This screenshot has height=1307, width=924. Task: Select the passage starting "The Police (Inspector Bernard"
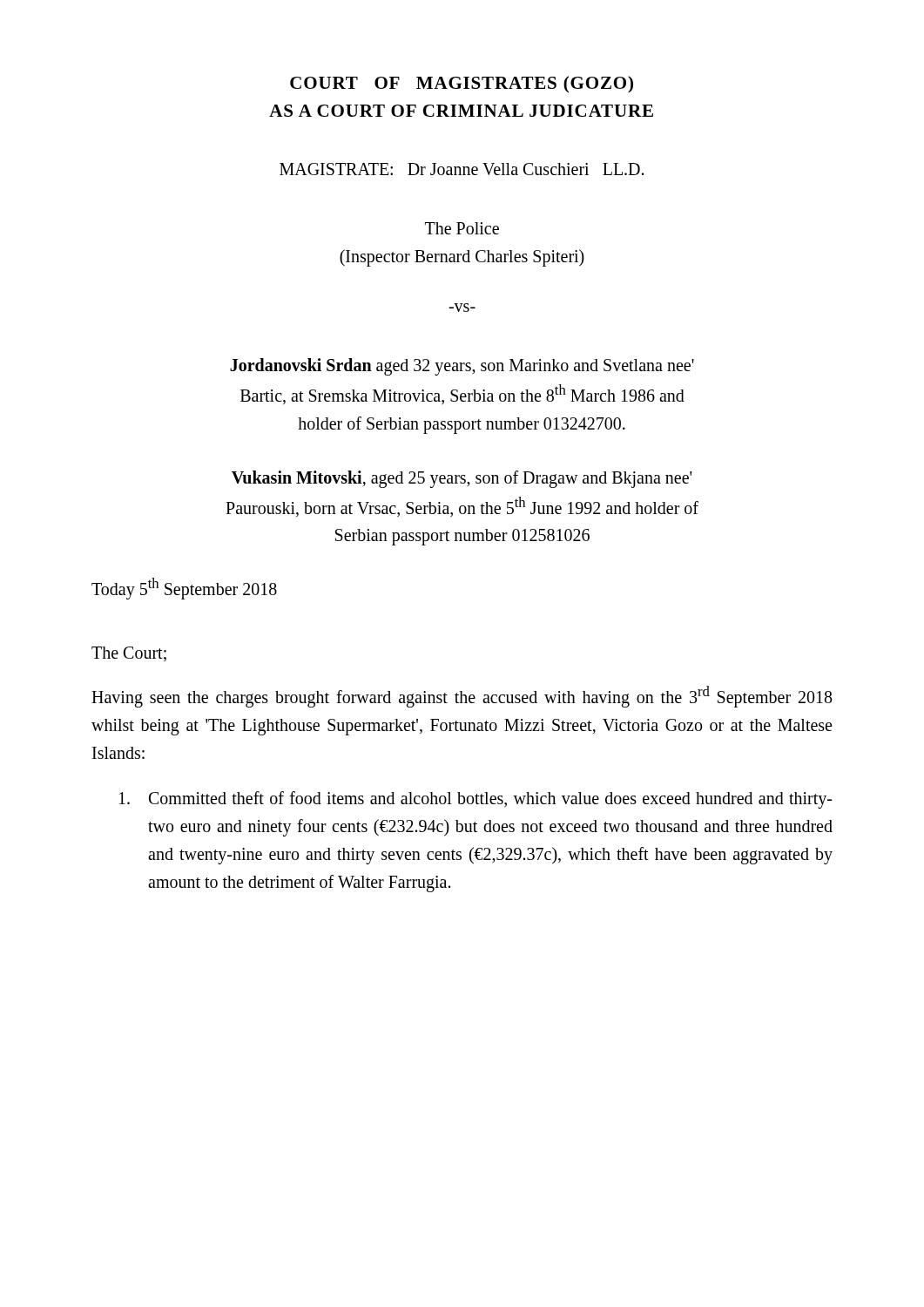tap(462, 242)
